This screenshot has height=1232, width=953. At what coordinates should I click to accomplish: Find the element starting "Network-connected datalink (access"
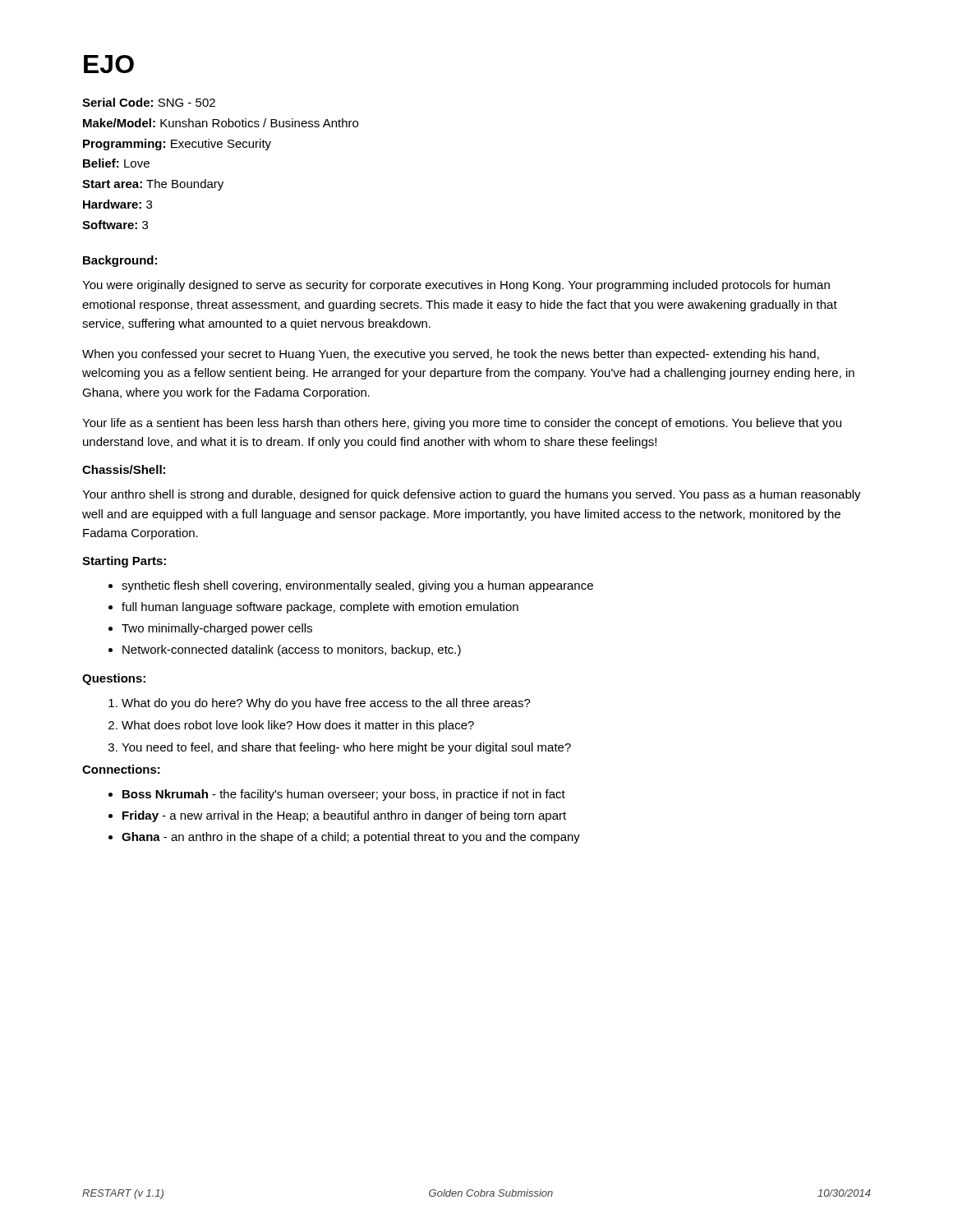point(291,649)
